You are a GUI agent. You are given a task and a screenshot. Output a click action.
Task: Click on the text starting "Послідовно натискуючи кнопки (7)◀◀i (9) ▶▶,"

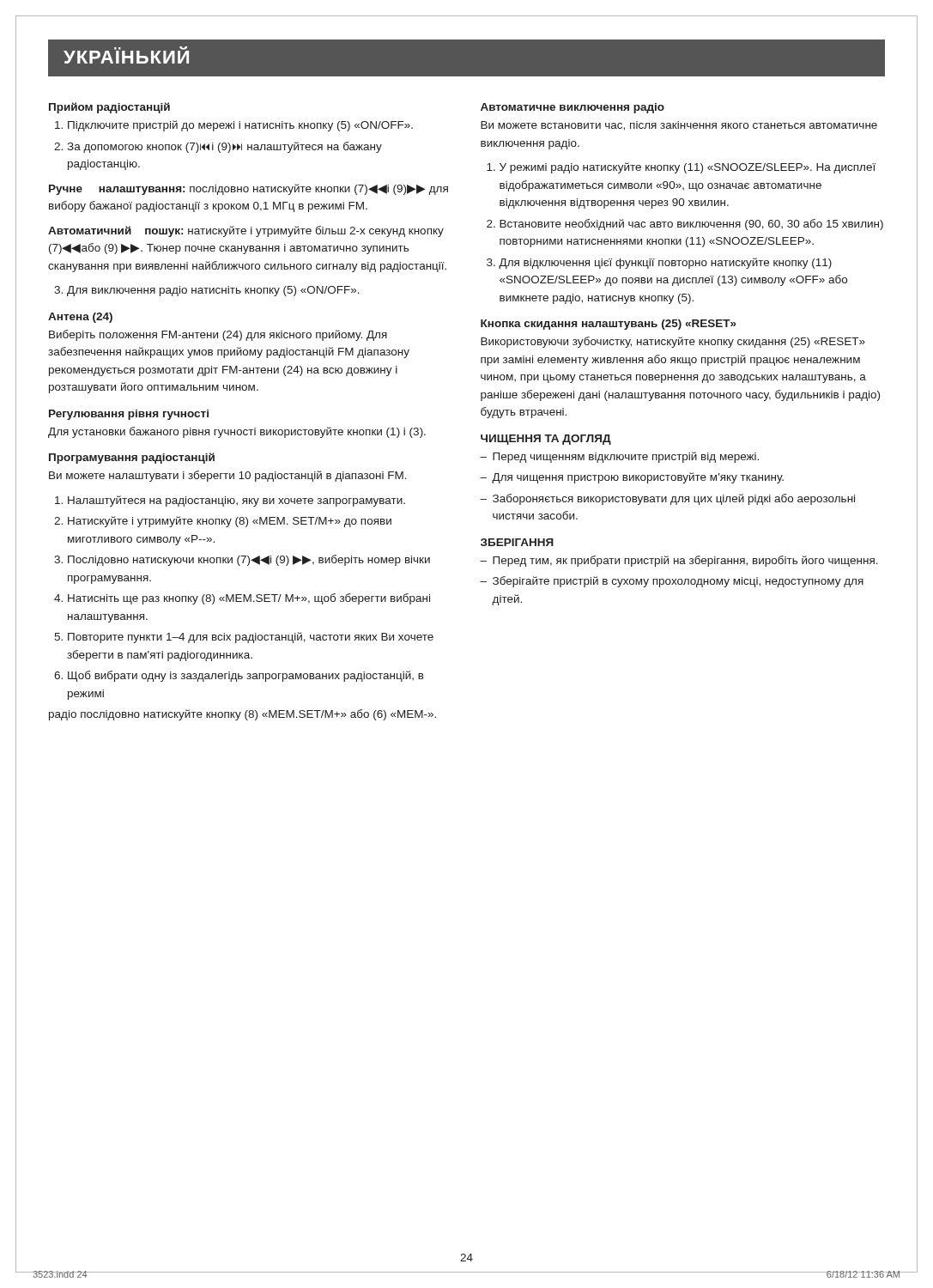249,568
